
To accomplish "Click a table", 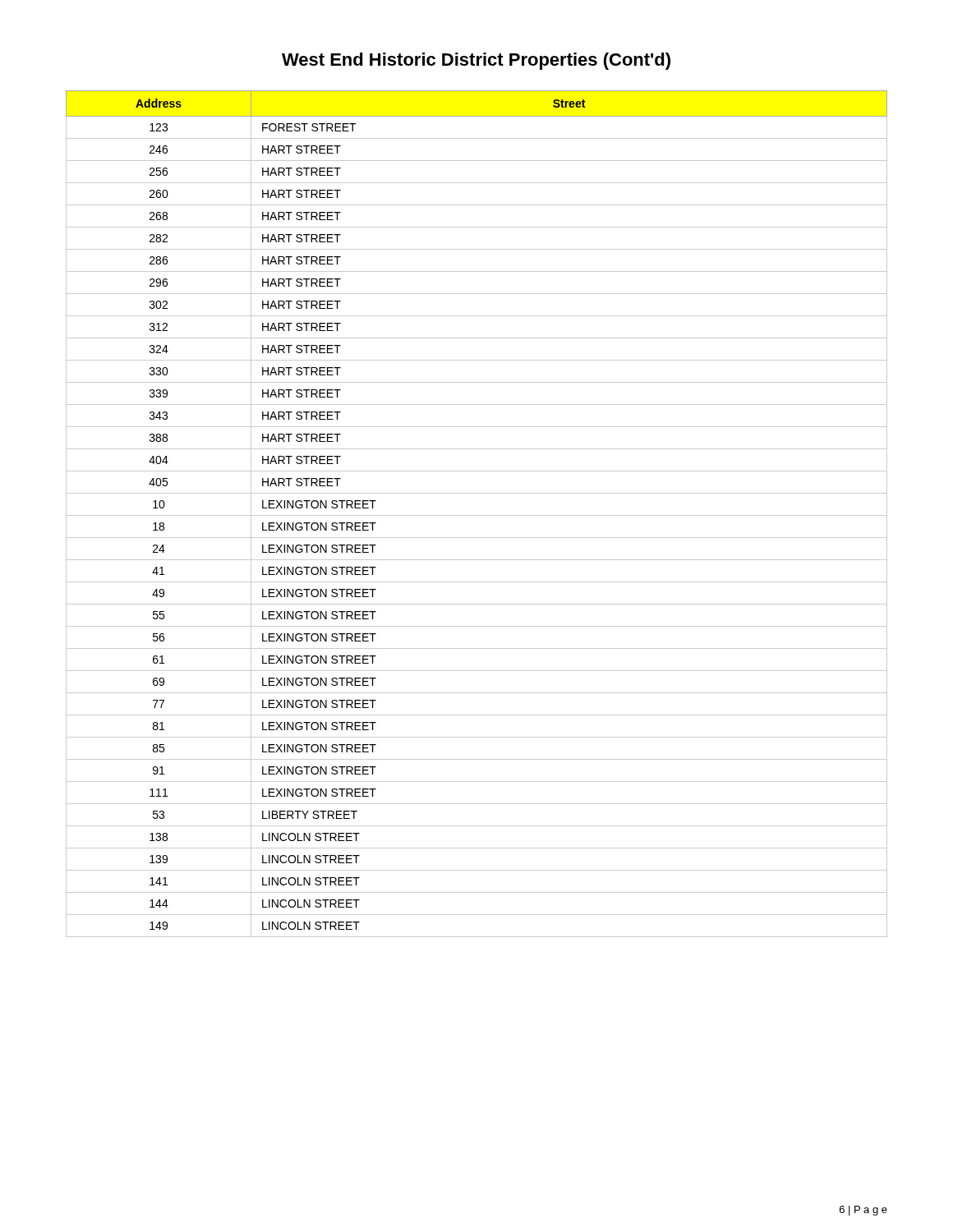I will 476,514.
